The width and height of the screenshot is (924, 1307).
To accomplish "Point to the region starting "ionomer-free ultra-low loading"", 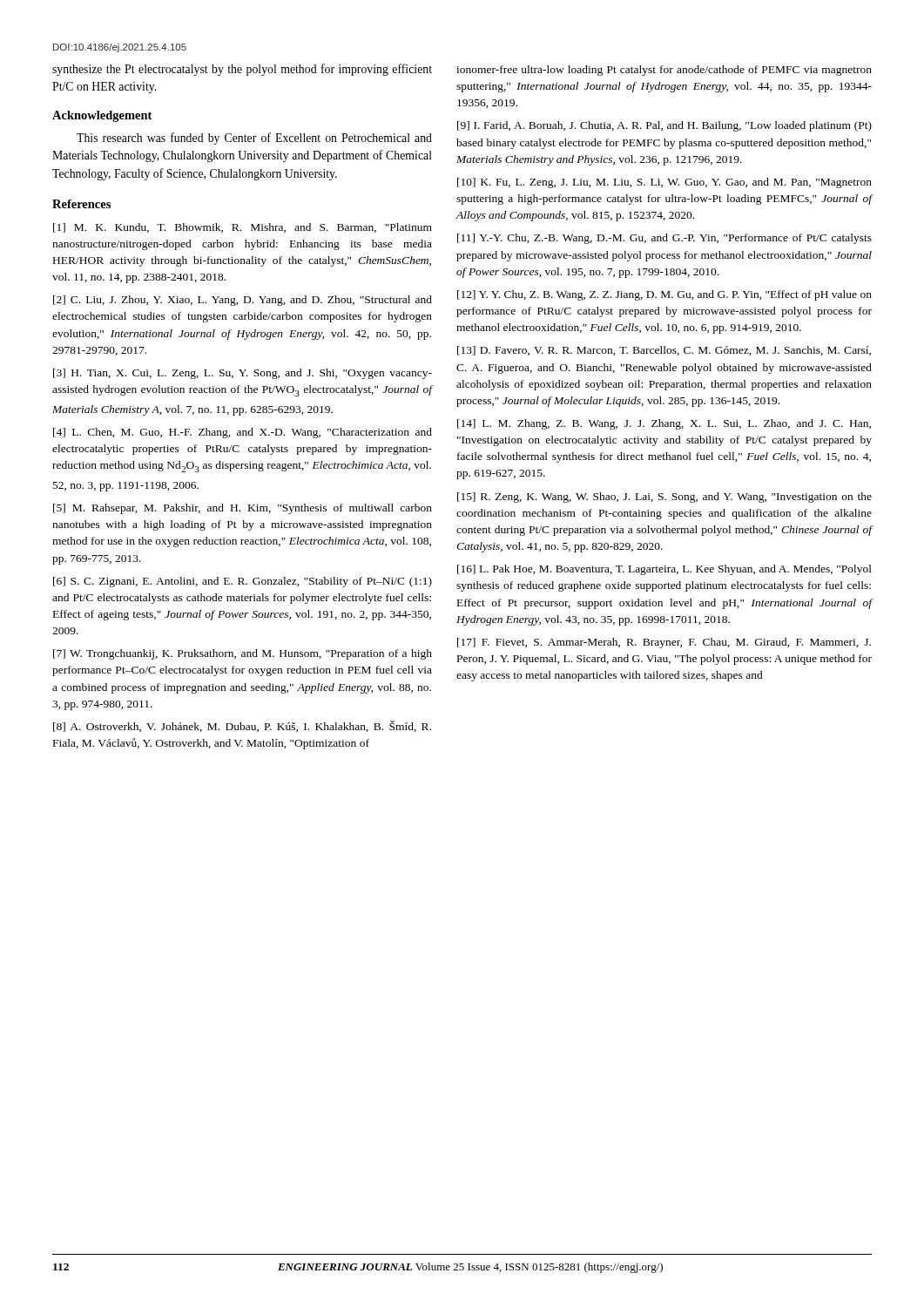I will click(x=664, y=86).
